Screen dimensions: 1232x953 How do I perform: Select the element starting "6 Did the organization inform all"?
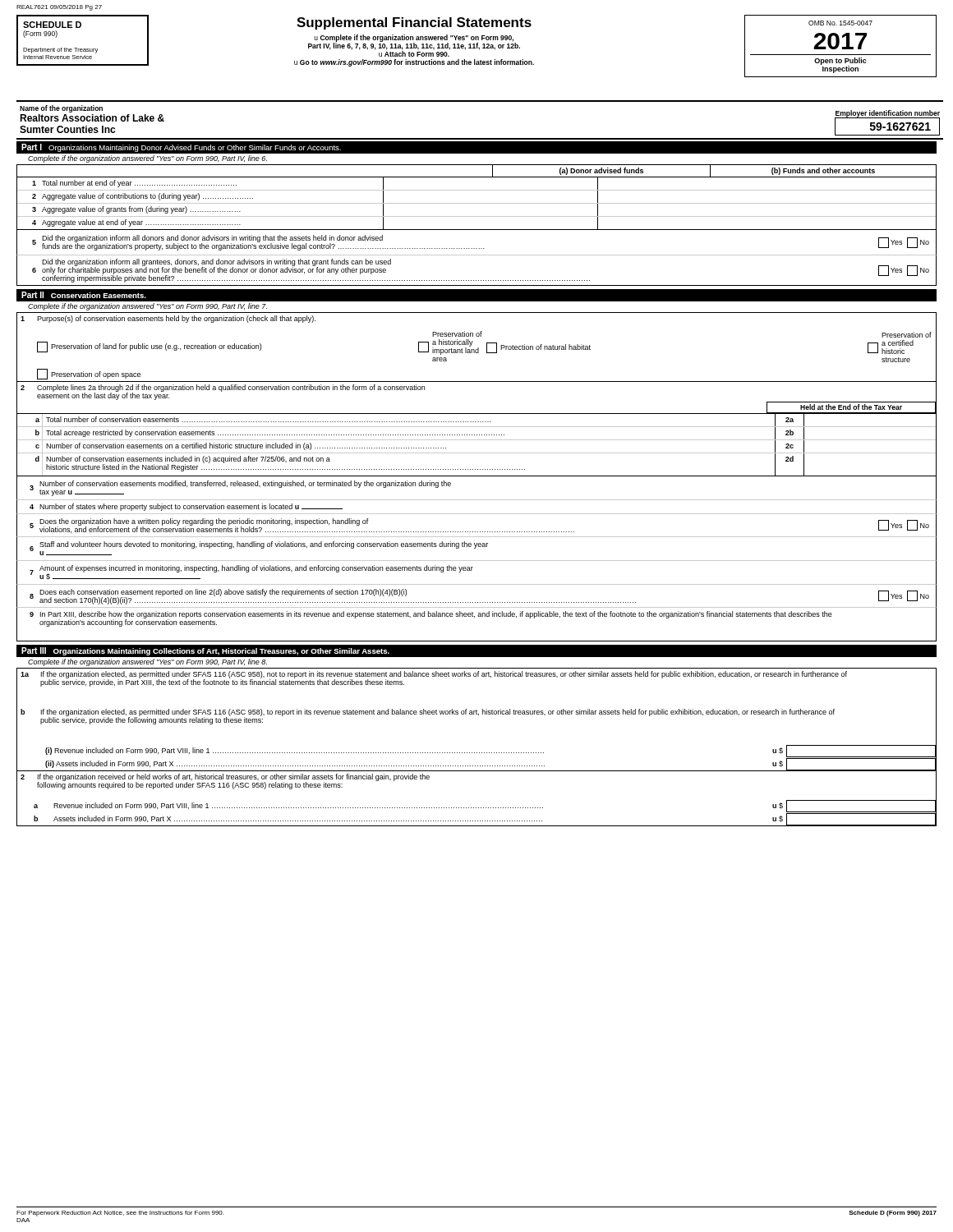coord(476,270)
